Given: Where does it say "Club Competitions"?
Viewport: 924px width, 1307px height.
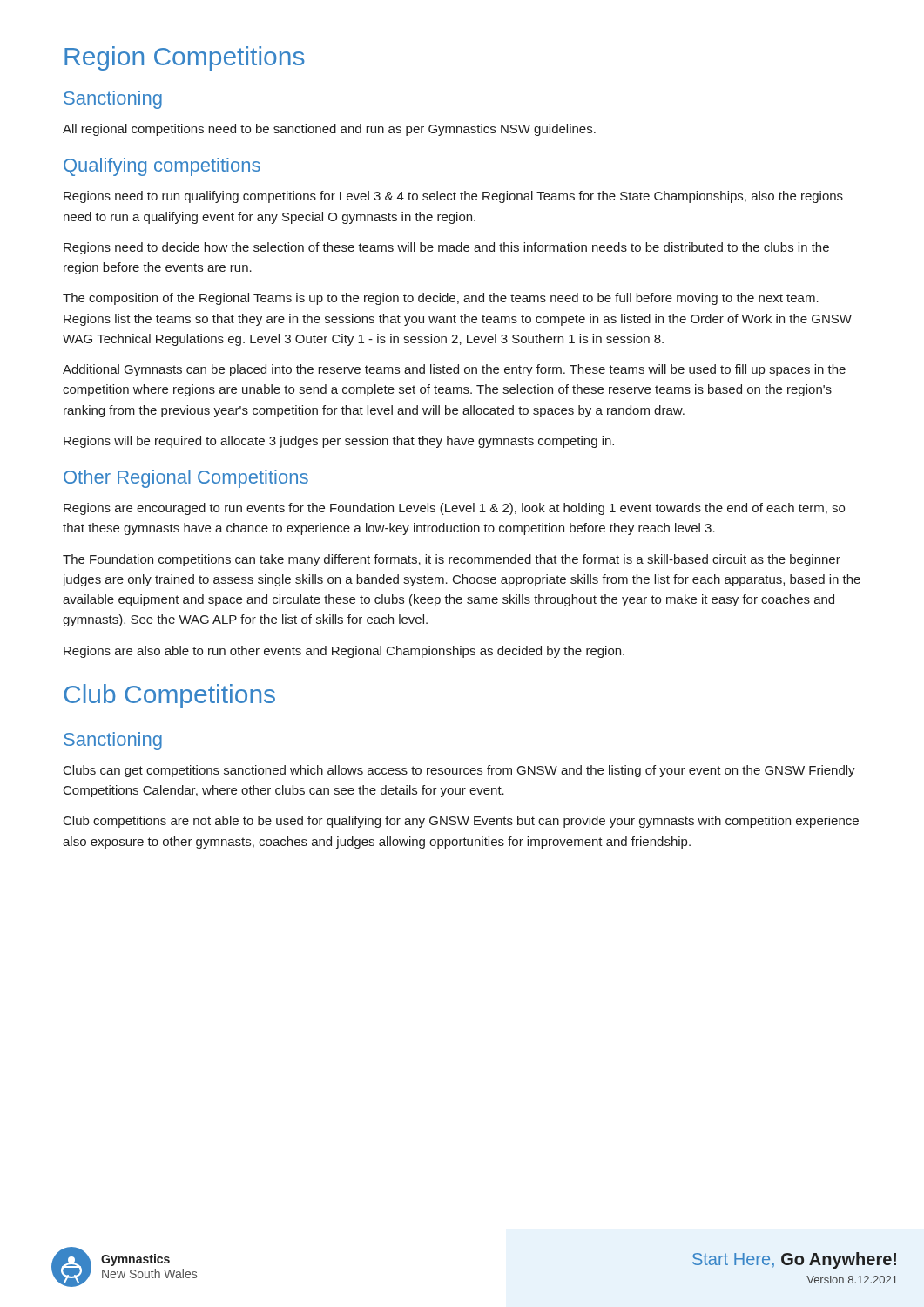Looking at the screenshot, I should coord(169,696).
